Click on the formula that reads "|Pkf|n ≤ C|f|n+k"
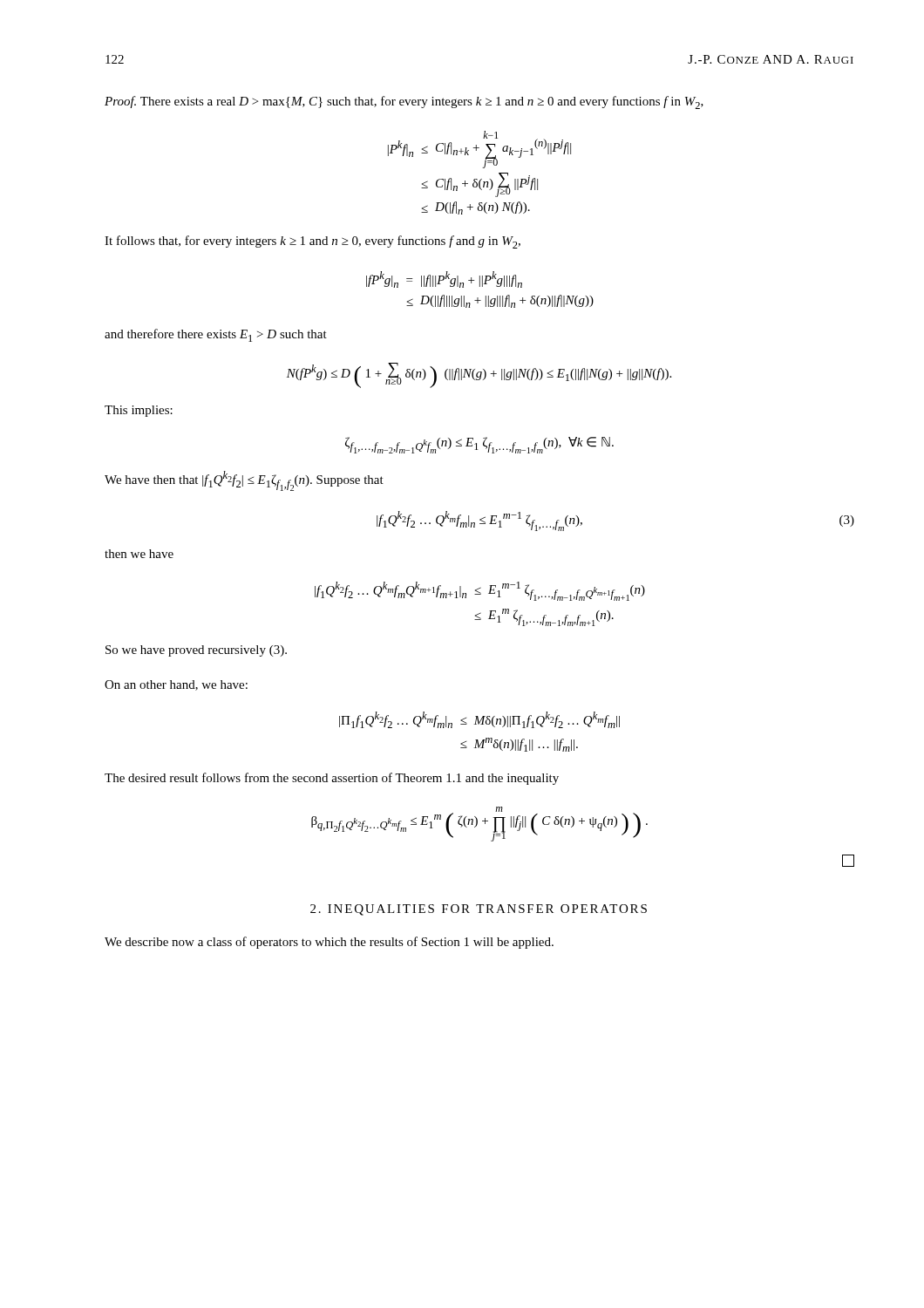This screenshot has width=924, height=1308. pyautogui.click(x=479, y=174)
